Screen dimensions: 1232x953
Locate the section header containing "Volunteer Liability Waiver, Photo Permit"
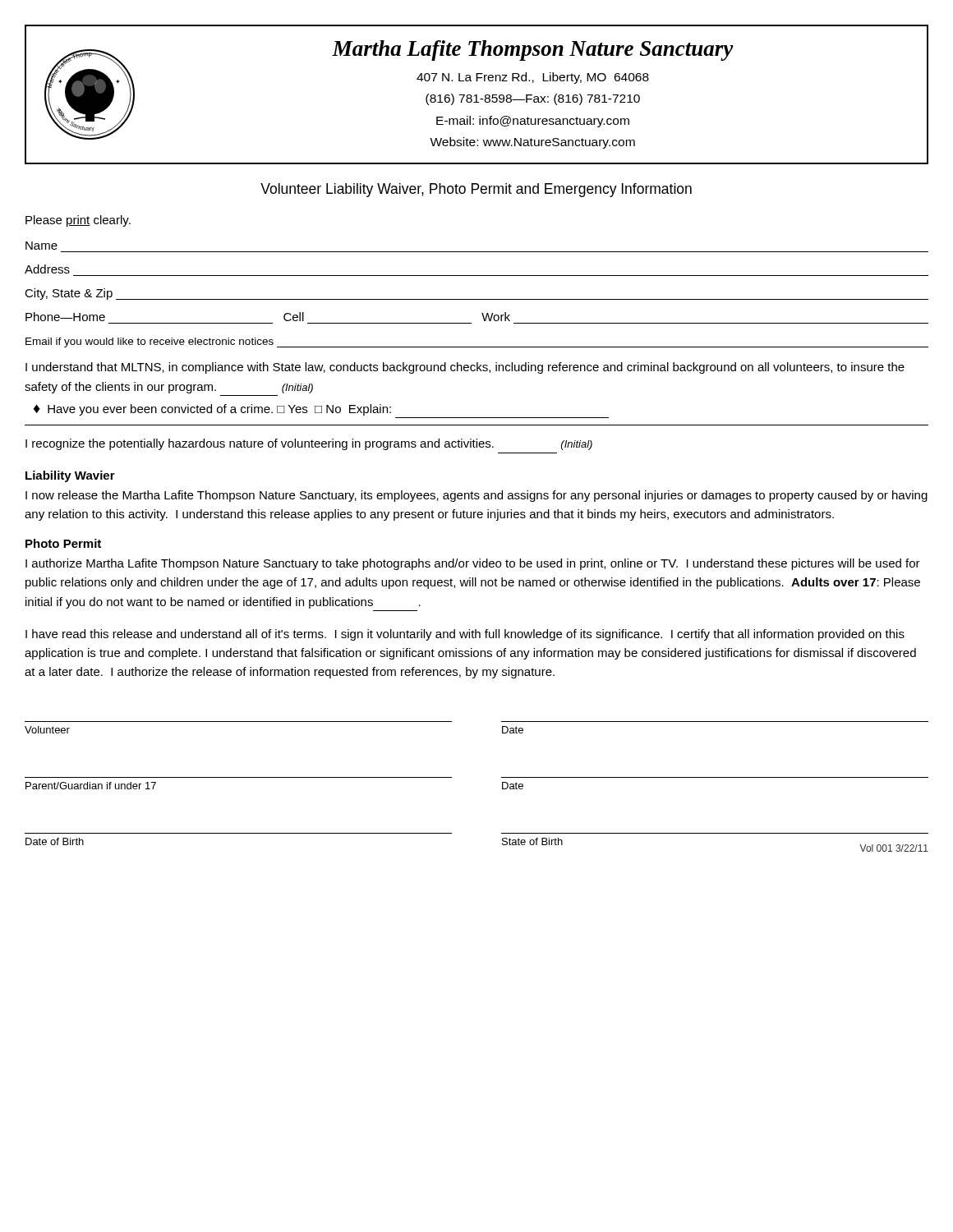476,189
